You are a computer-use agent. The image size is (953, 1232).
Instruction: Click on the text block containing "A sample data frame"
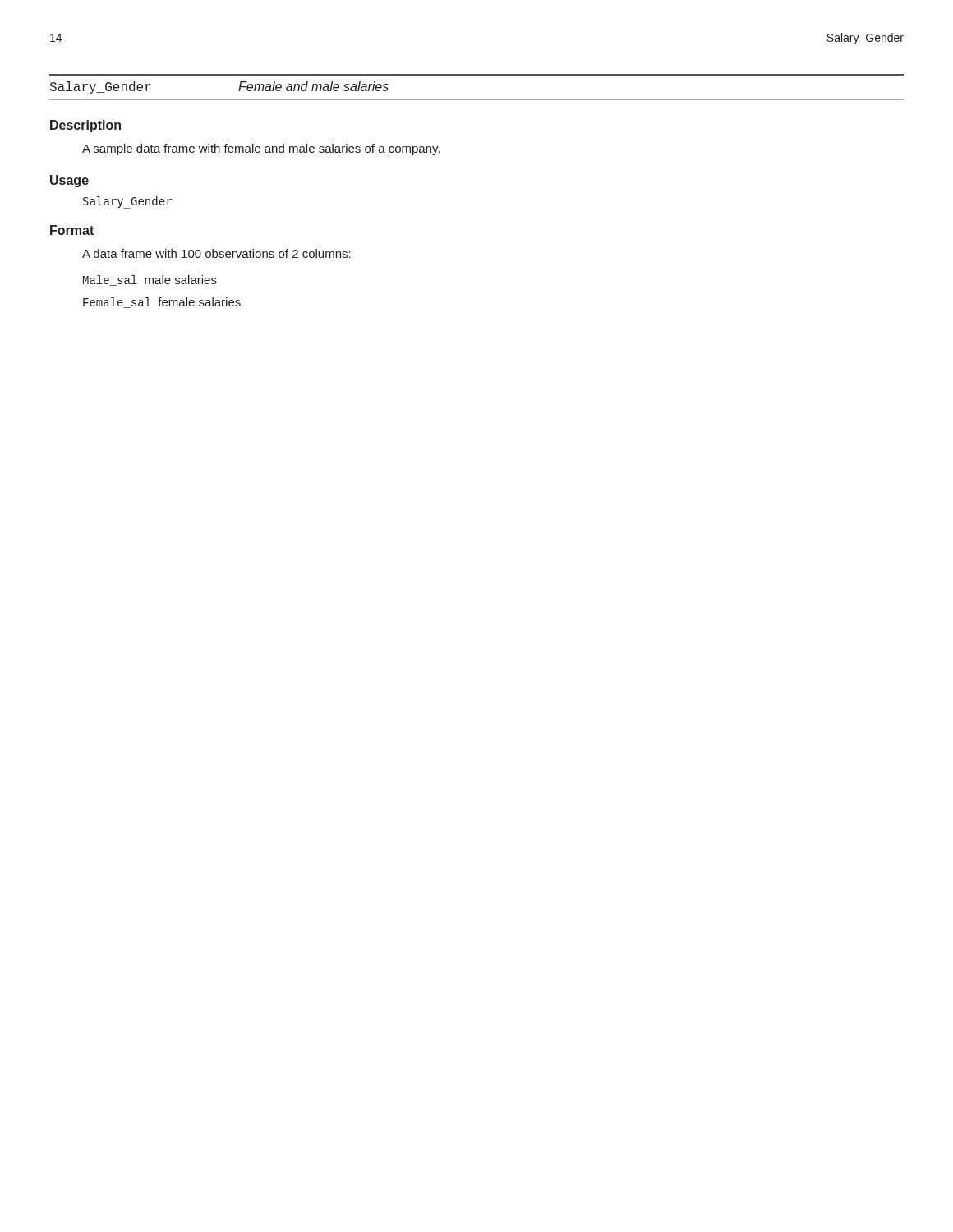(262, 148)
